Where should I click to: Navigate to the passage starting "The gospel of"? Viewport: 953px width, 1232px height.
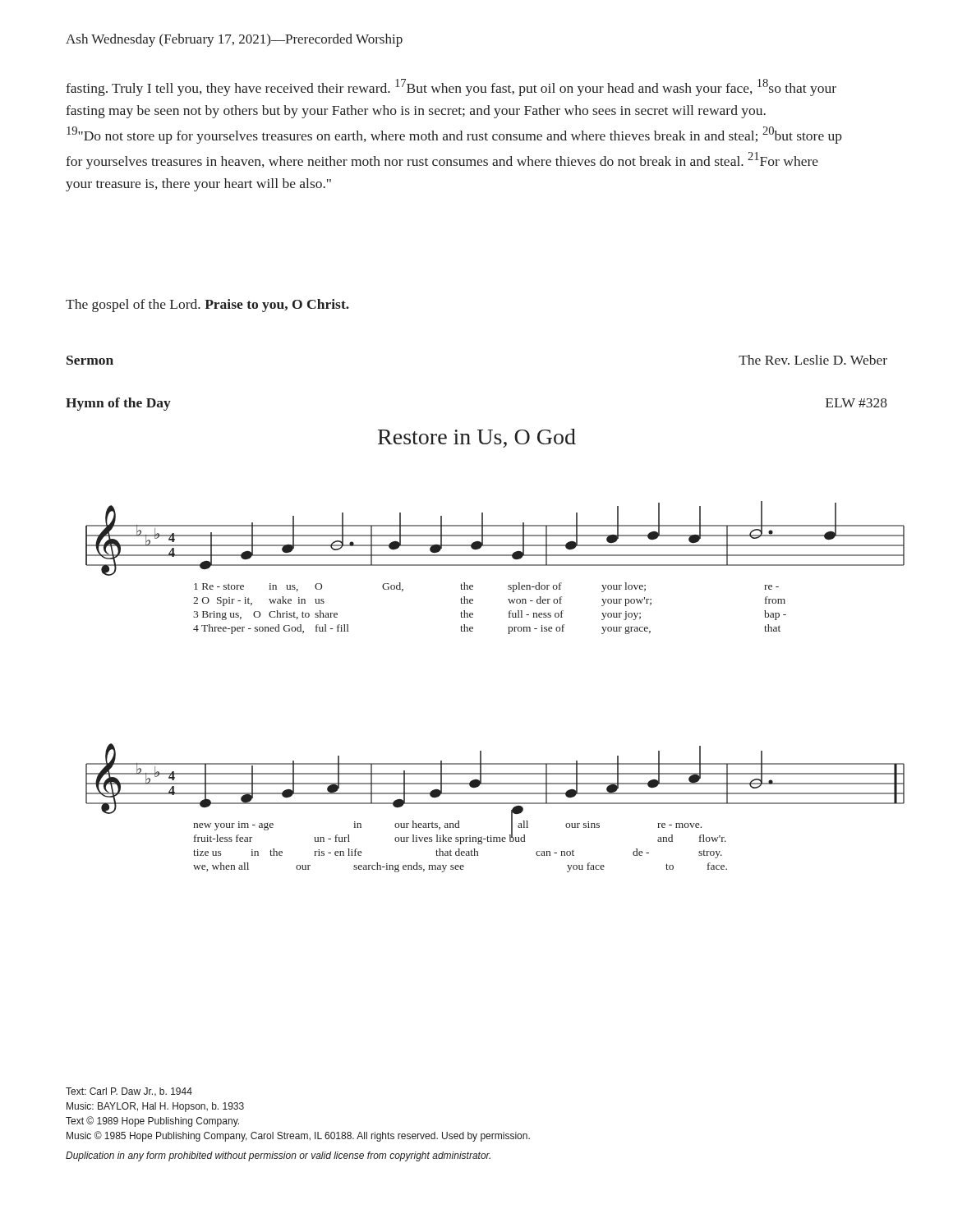208,304
